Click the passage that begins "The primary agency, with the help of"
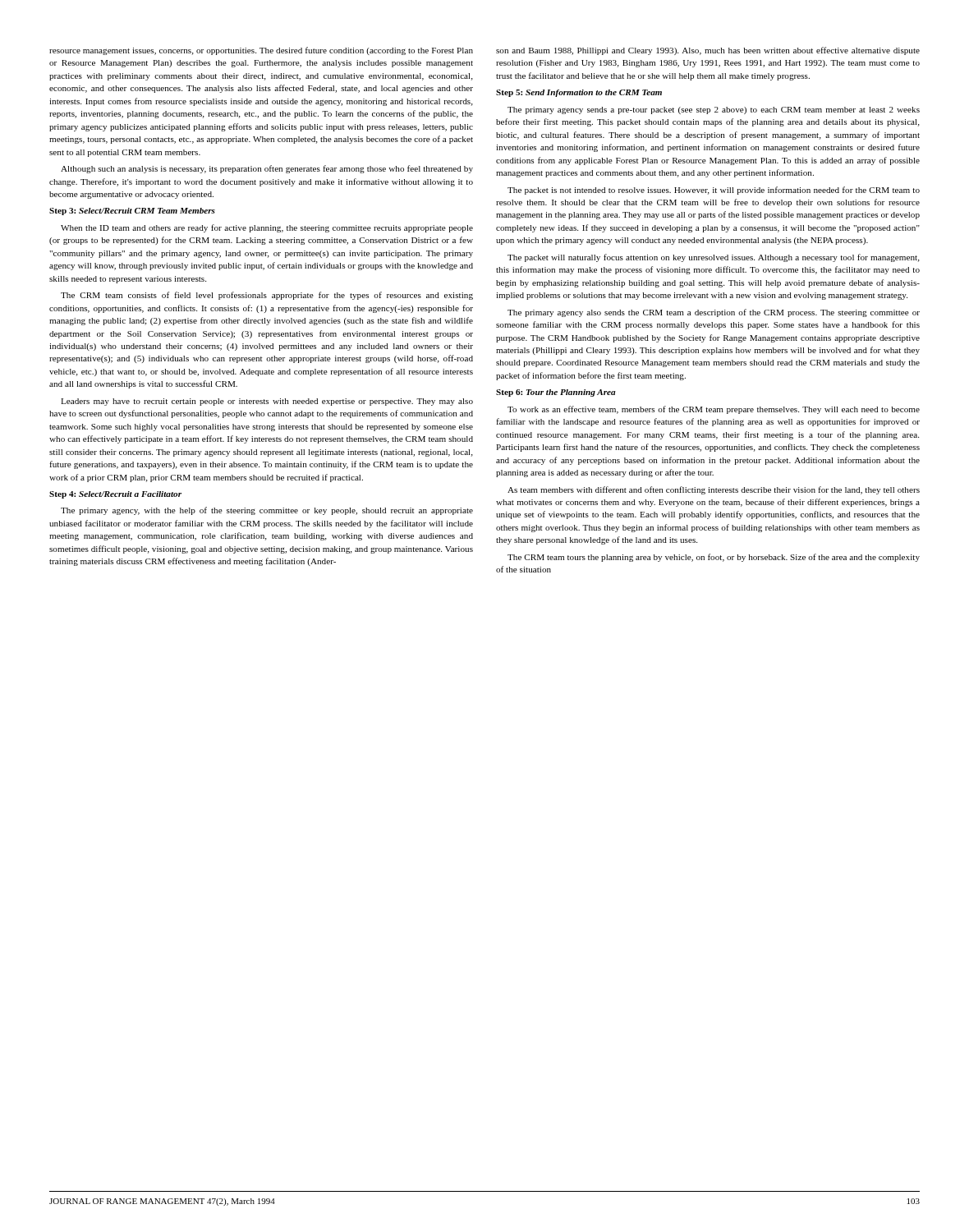The width and height of the screenshot is (969, 1232). pyautogui.click(x=261, y=536)
